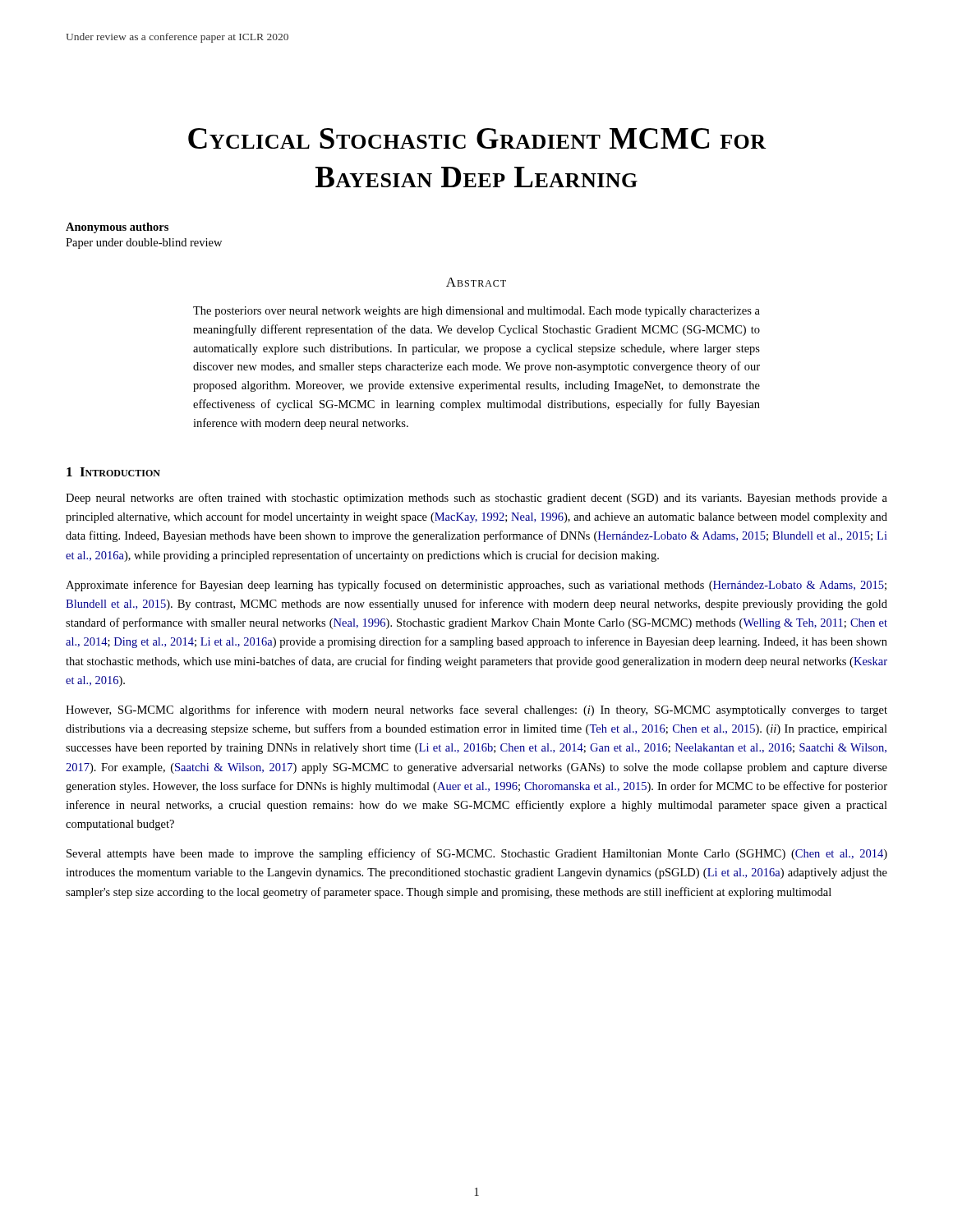Screen dimensions: 1232x953
Task: Point to the block starting "Approximate inference for Bayesian deep"
Action: tap(476, 632)
